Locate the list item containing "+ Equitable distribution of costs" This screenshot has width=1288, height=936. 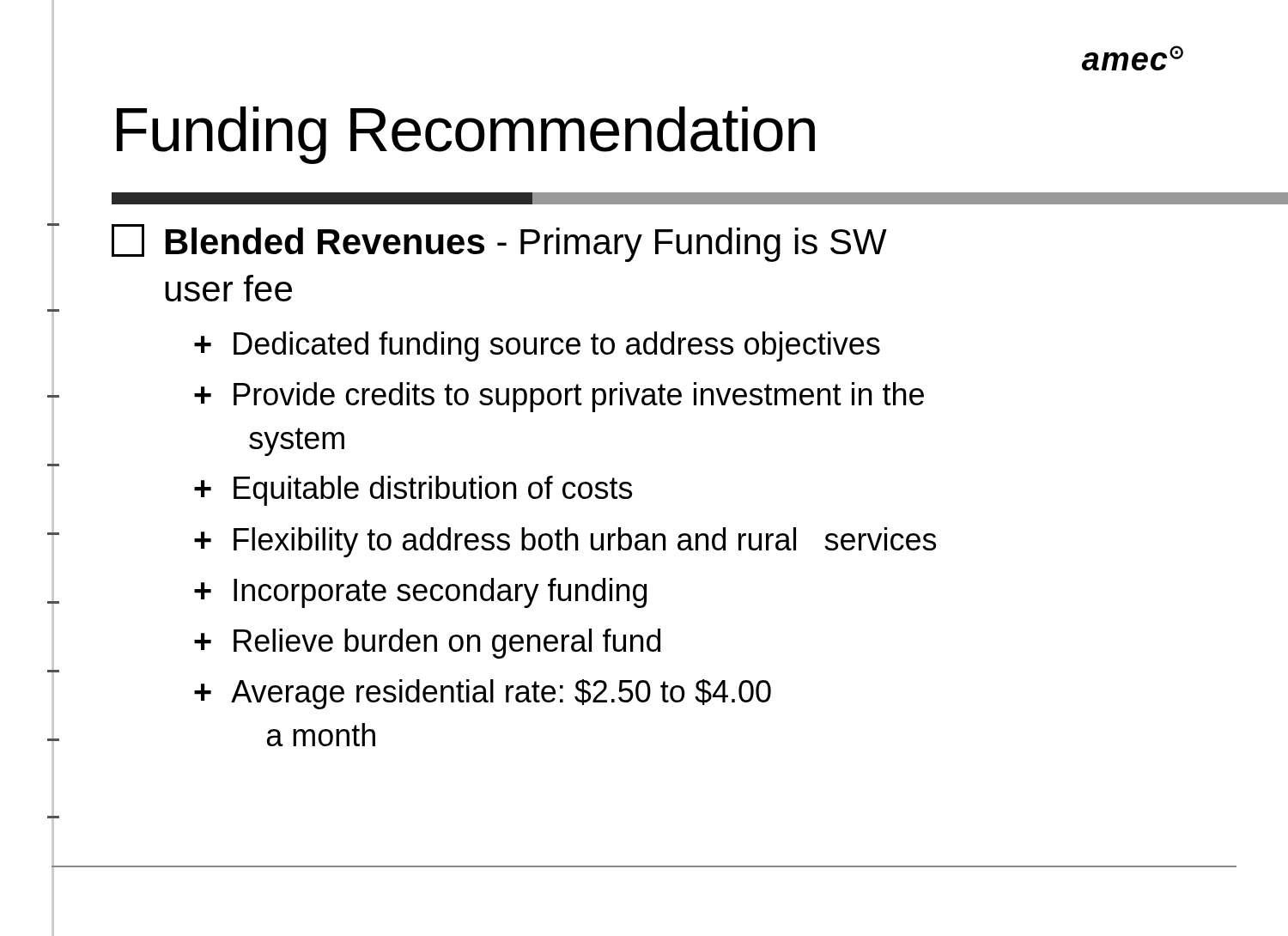point(413,489)
